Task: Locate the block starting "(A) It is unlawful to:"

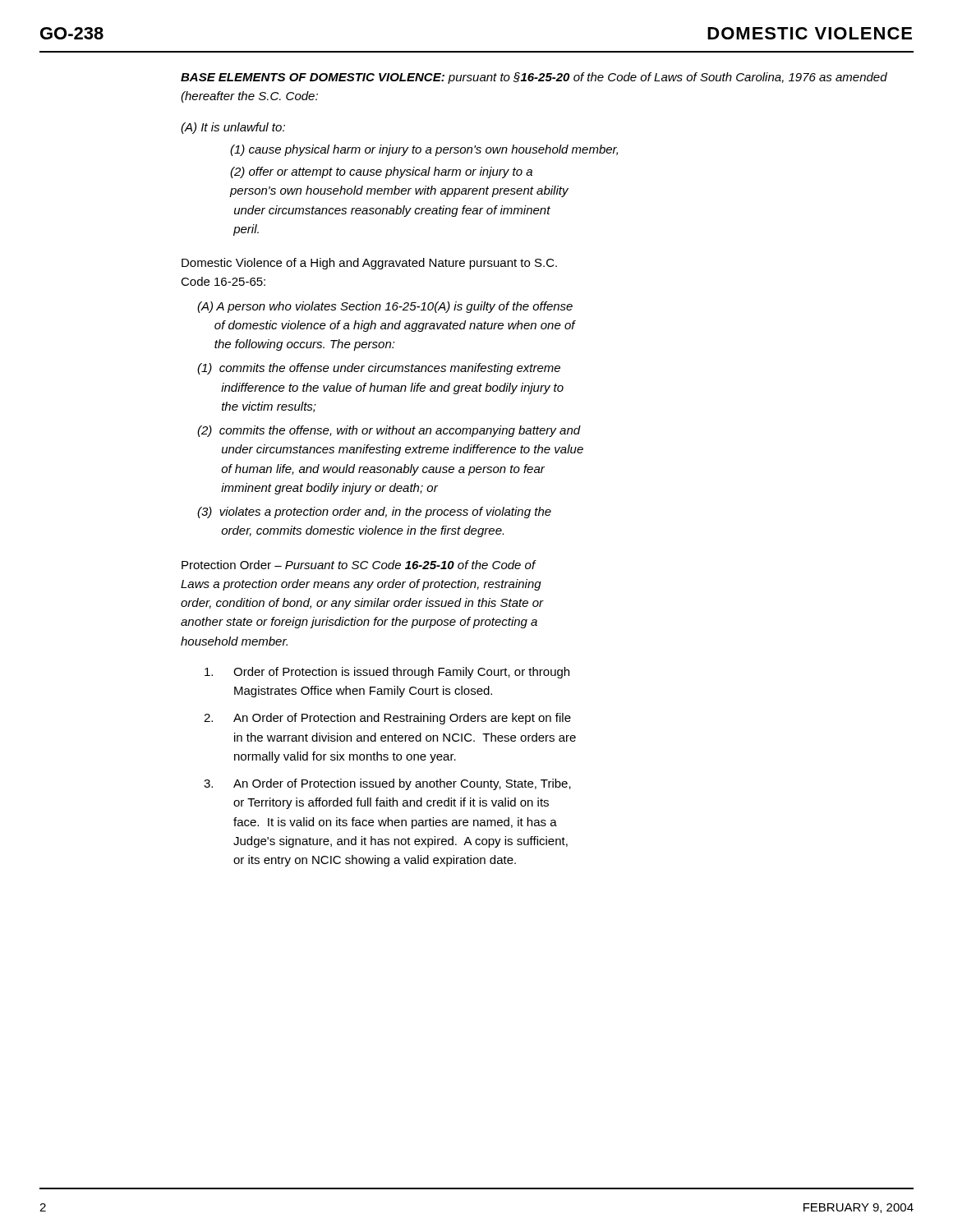Action: 233,126
